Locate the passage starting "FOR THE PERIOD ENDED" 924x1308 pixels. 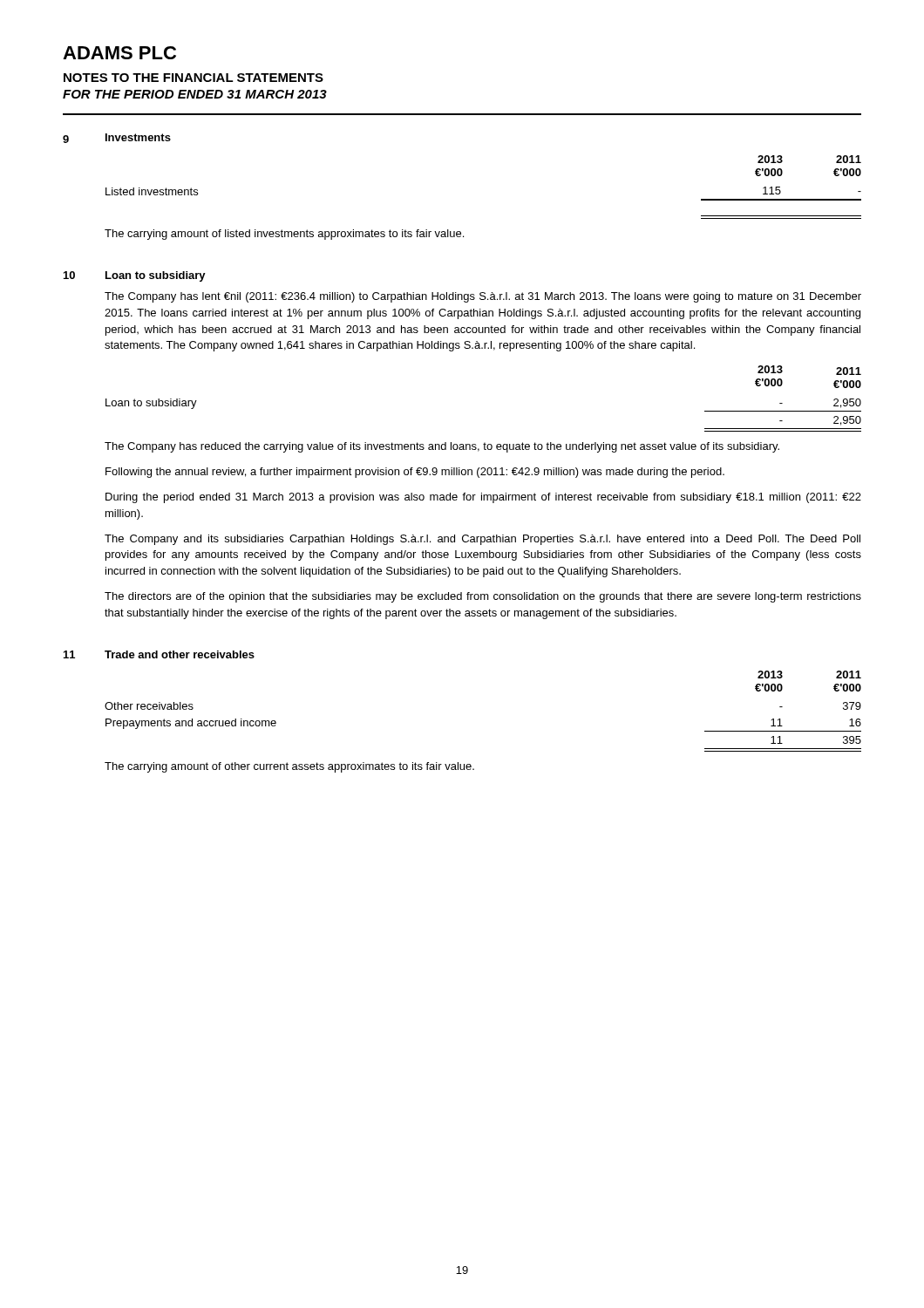tap(195, 94)
